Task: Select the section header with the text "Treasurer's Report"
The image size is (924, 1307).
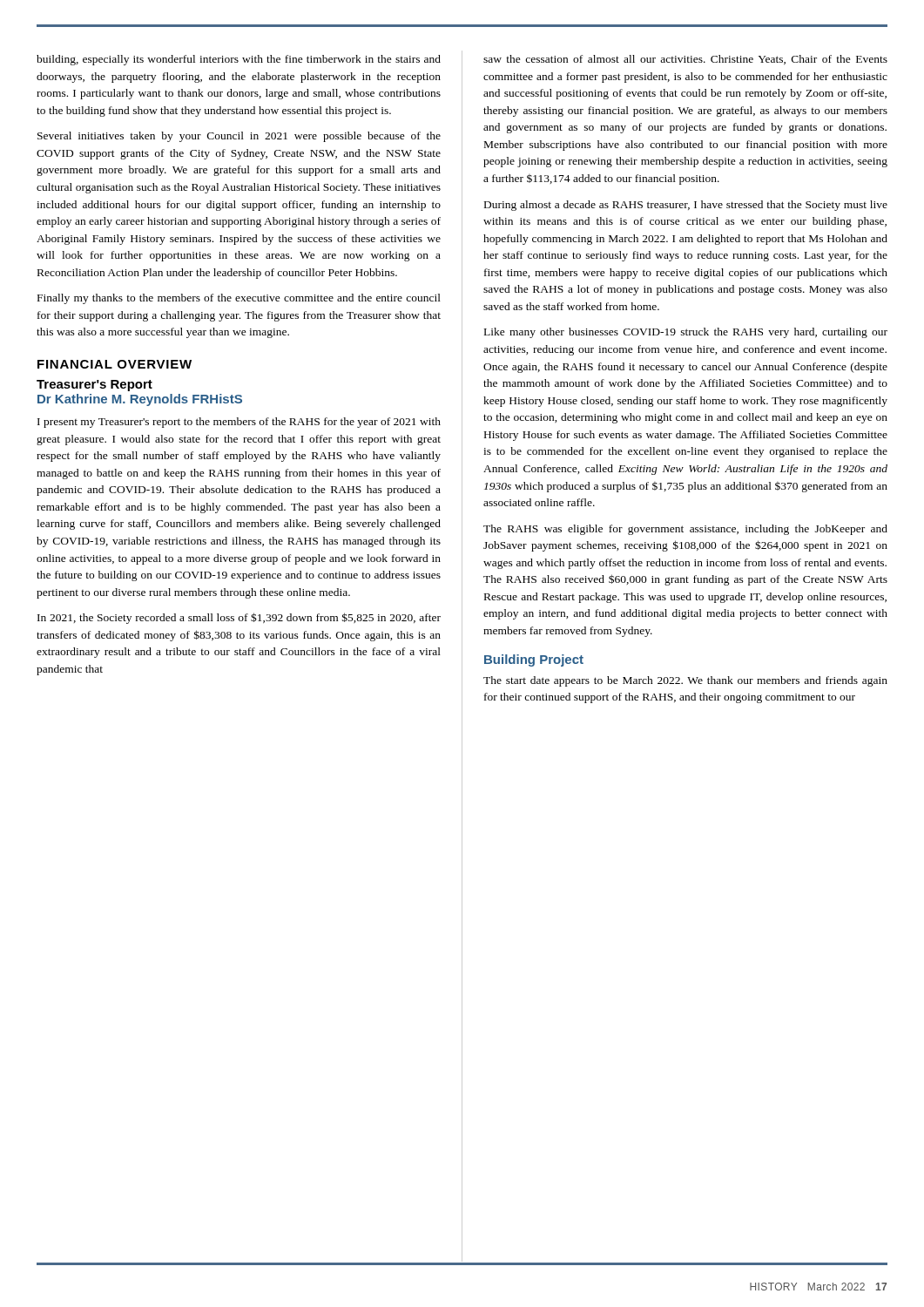Action: click(x=239, y=384)
